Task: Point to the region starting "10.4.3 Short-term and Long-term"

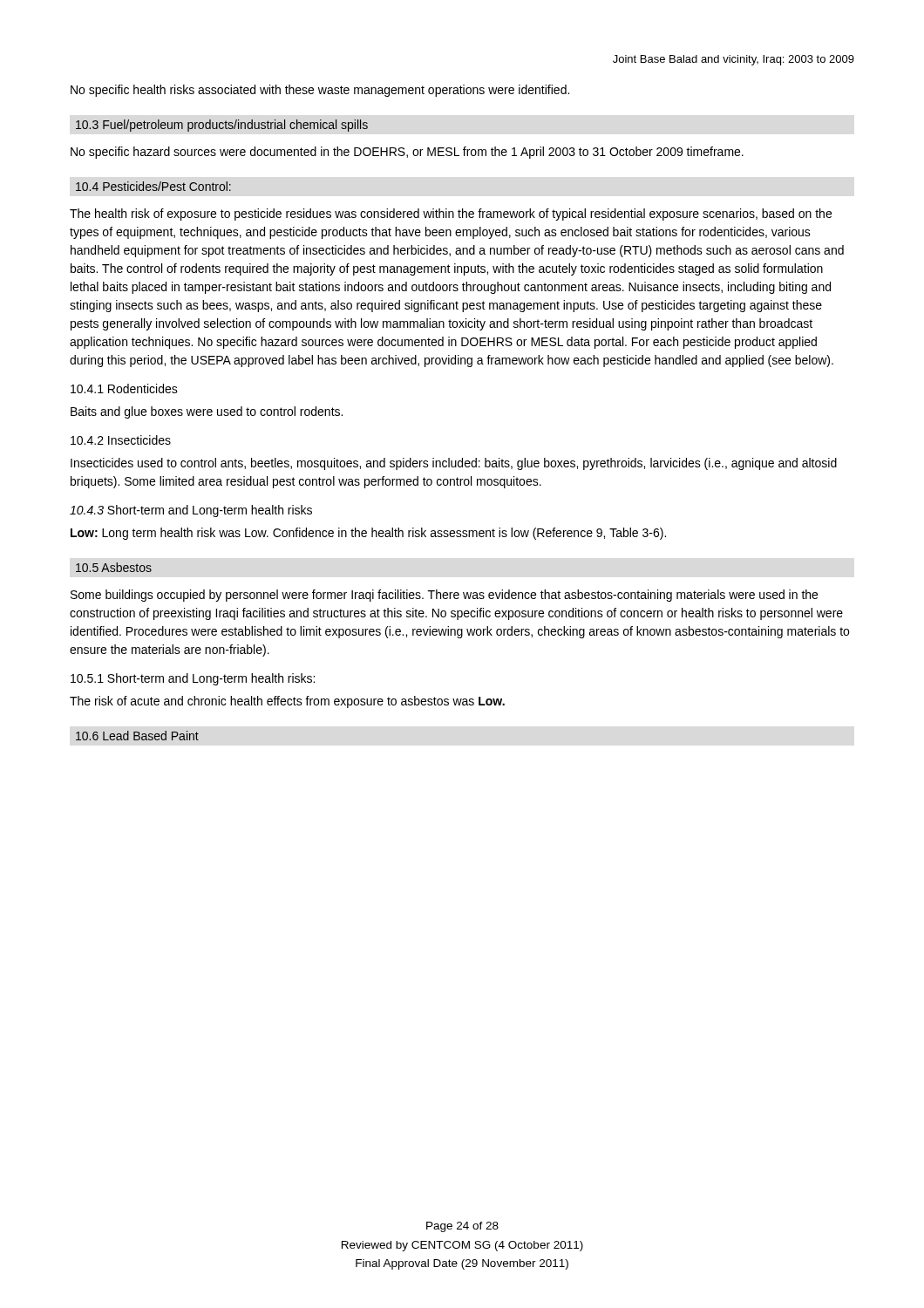Action: [191, 510]
